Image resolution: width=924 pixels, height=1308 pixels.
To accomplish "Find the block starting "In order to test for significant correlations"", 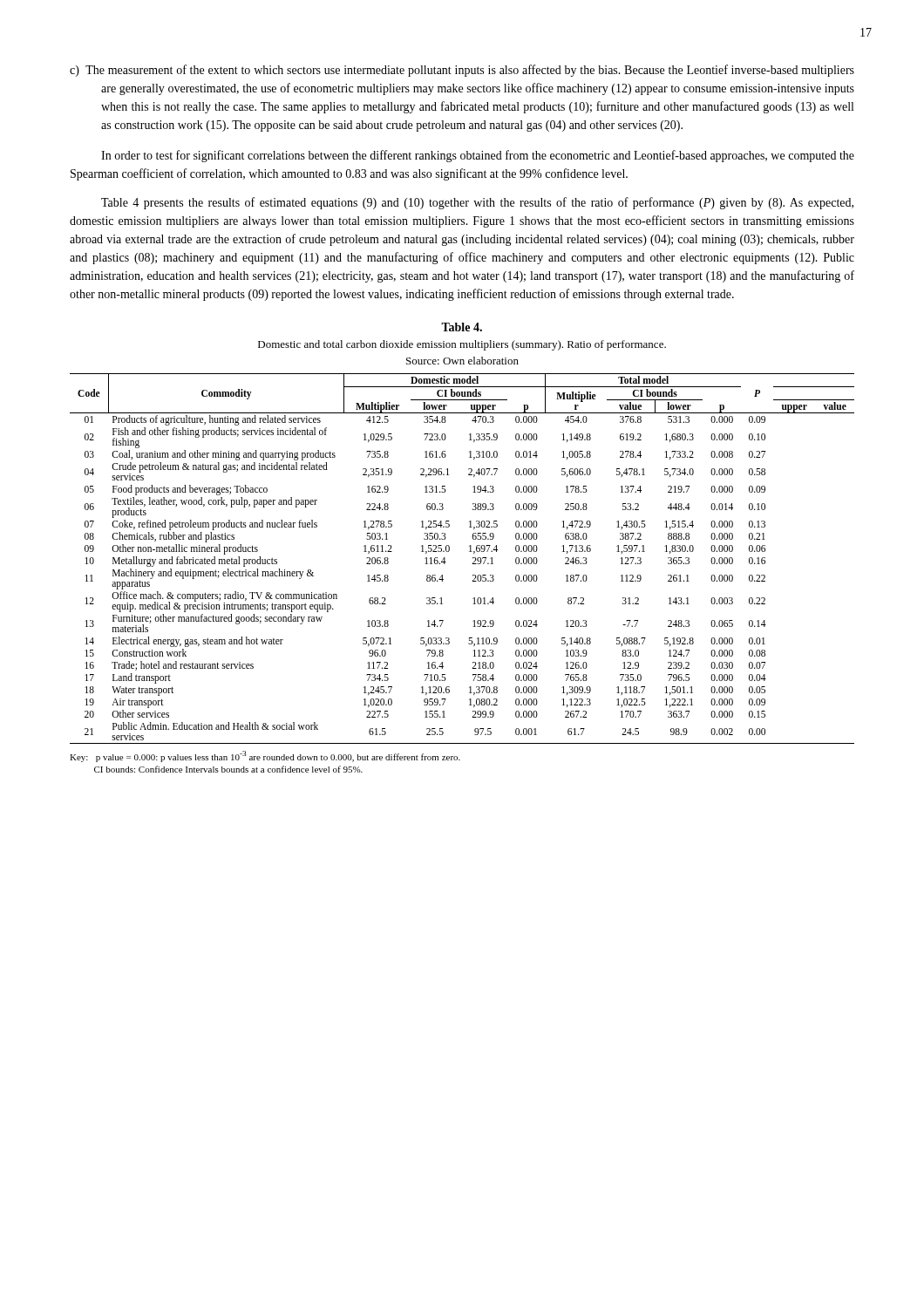I will [462, 165].
